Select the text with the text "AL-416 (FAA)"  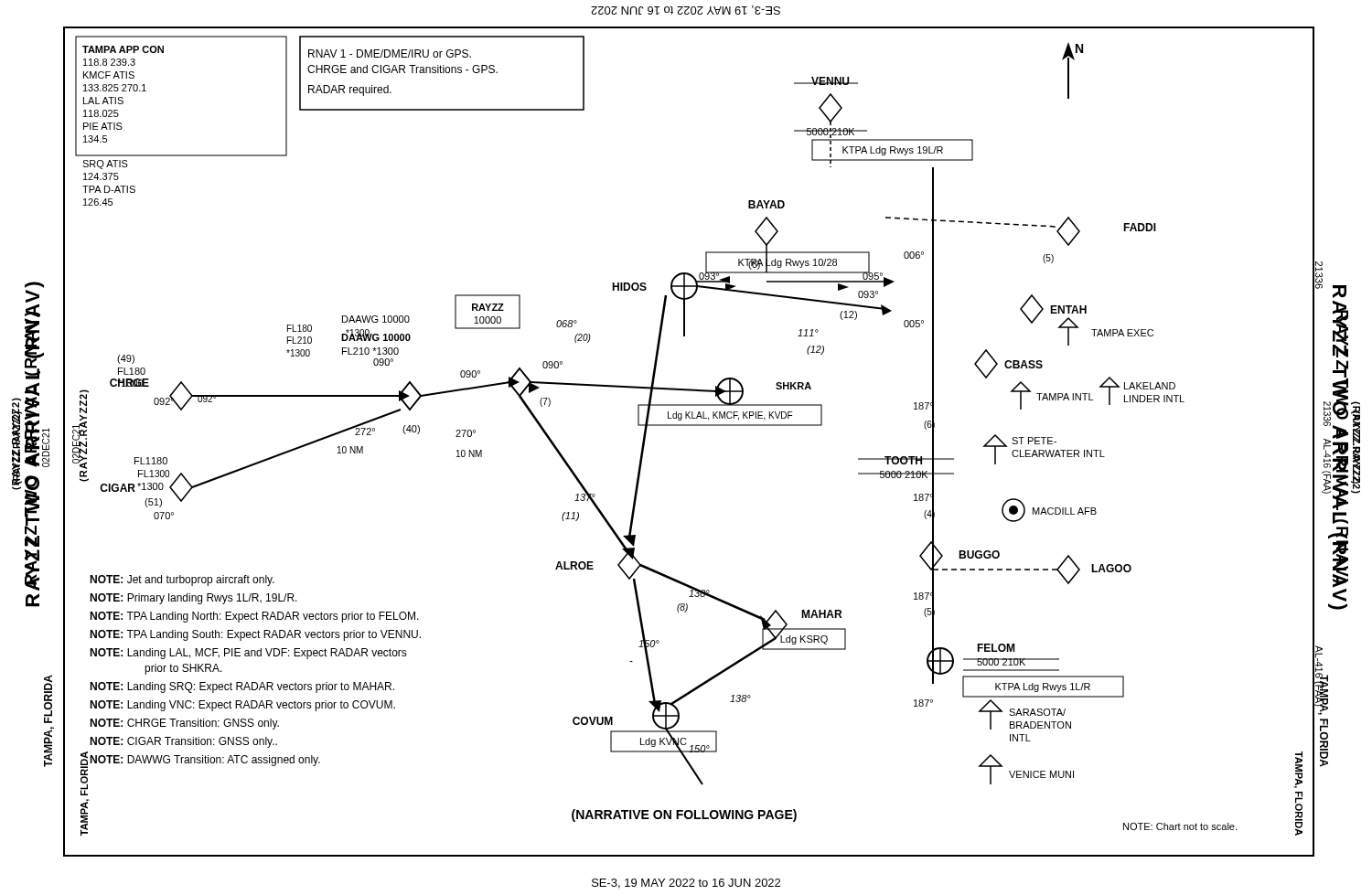(1316, 704)
